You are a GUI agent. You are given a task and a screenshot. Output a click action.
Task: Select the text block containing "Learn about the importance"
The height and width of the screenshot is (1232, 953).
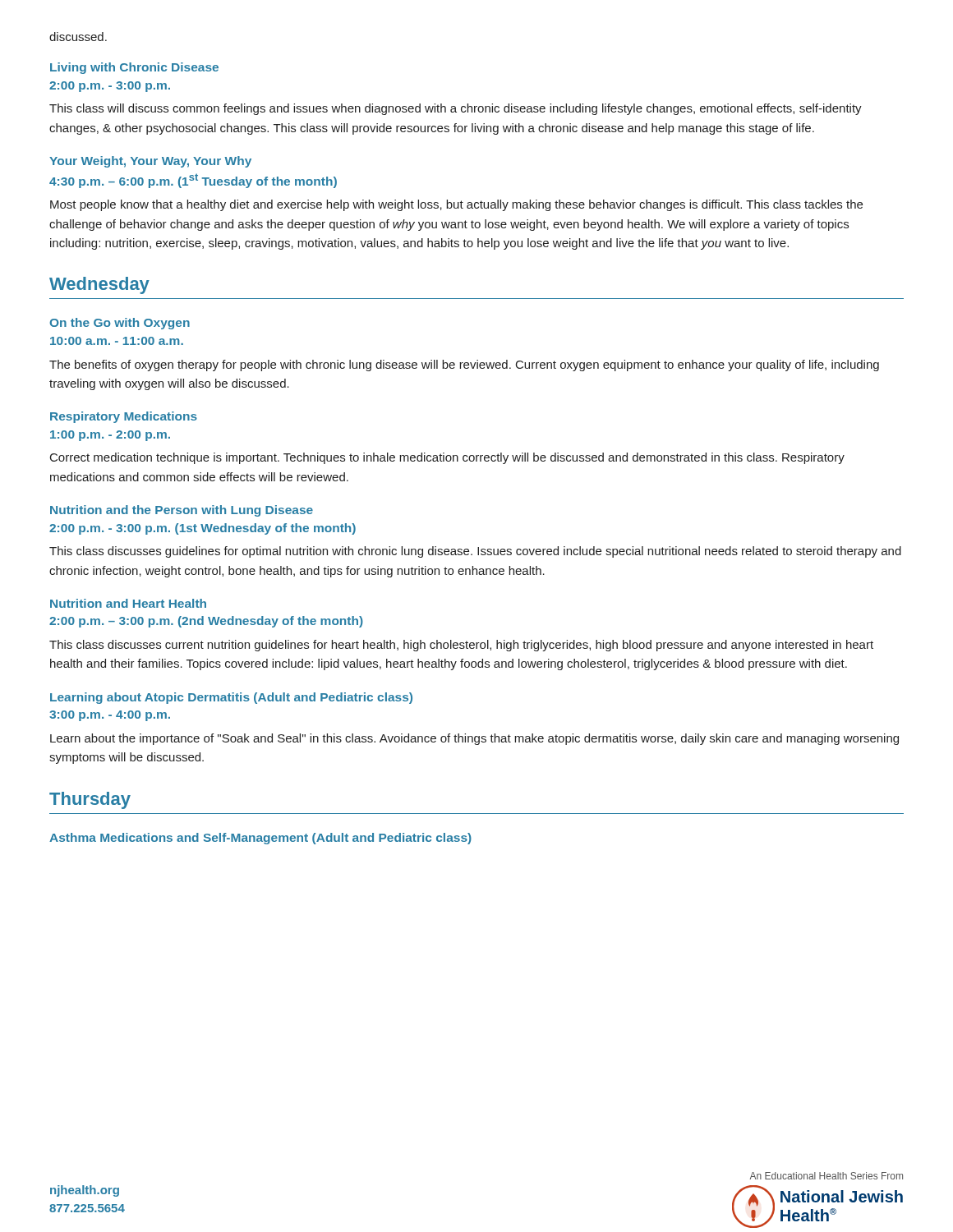(474, 748)
